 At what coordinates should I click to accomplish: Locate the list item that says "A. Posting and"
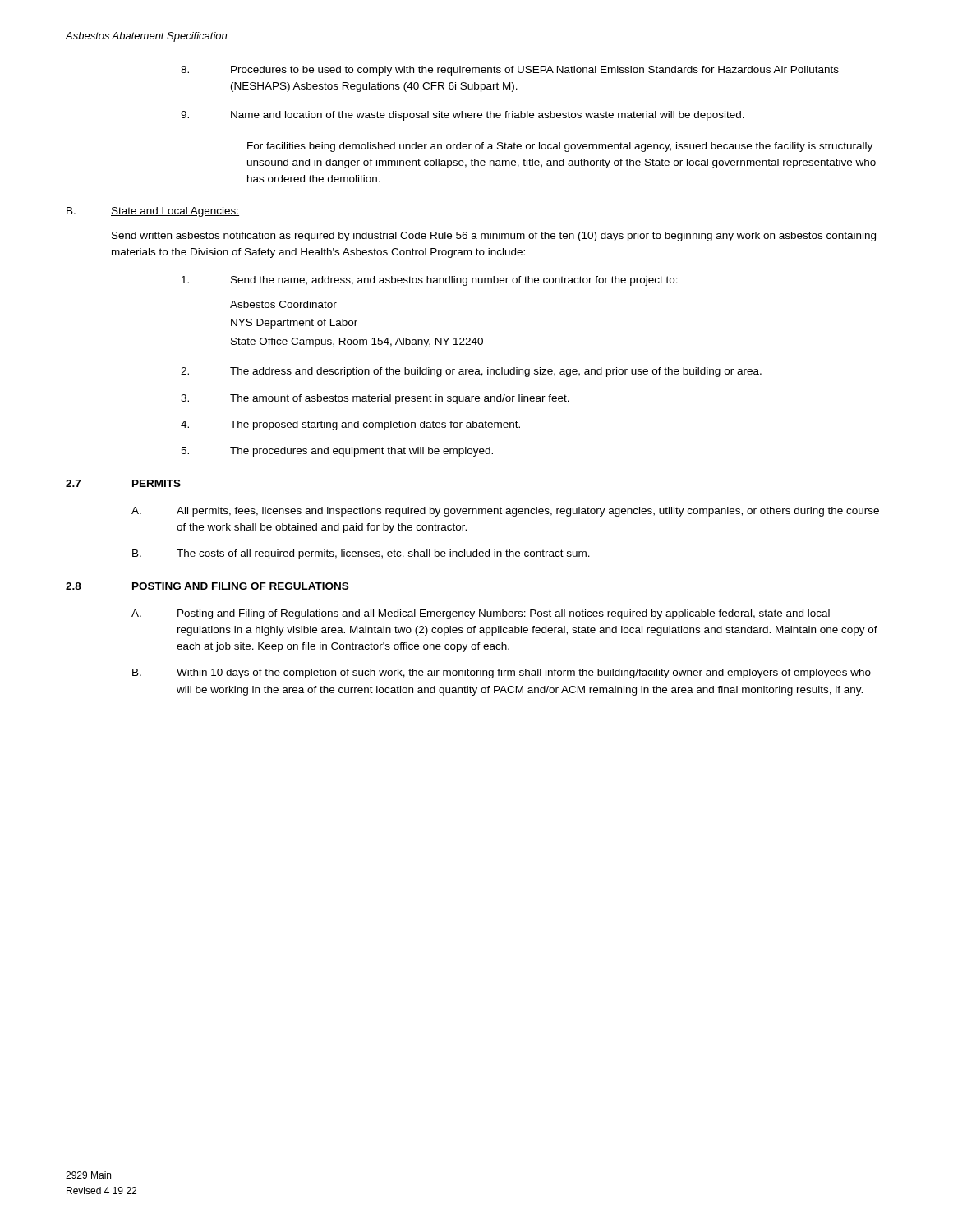tap(509, 630)
